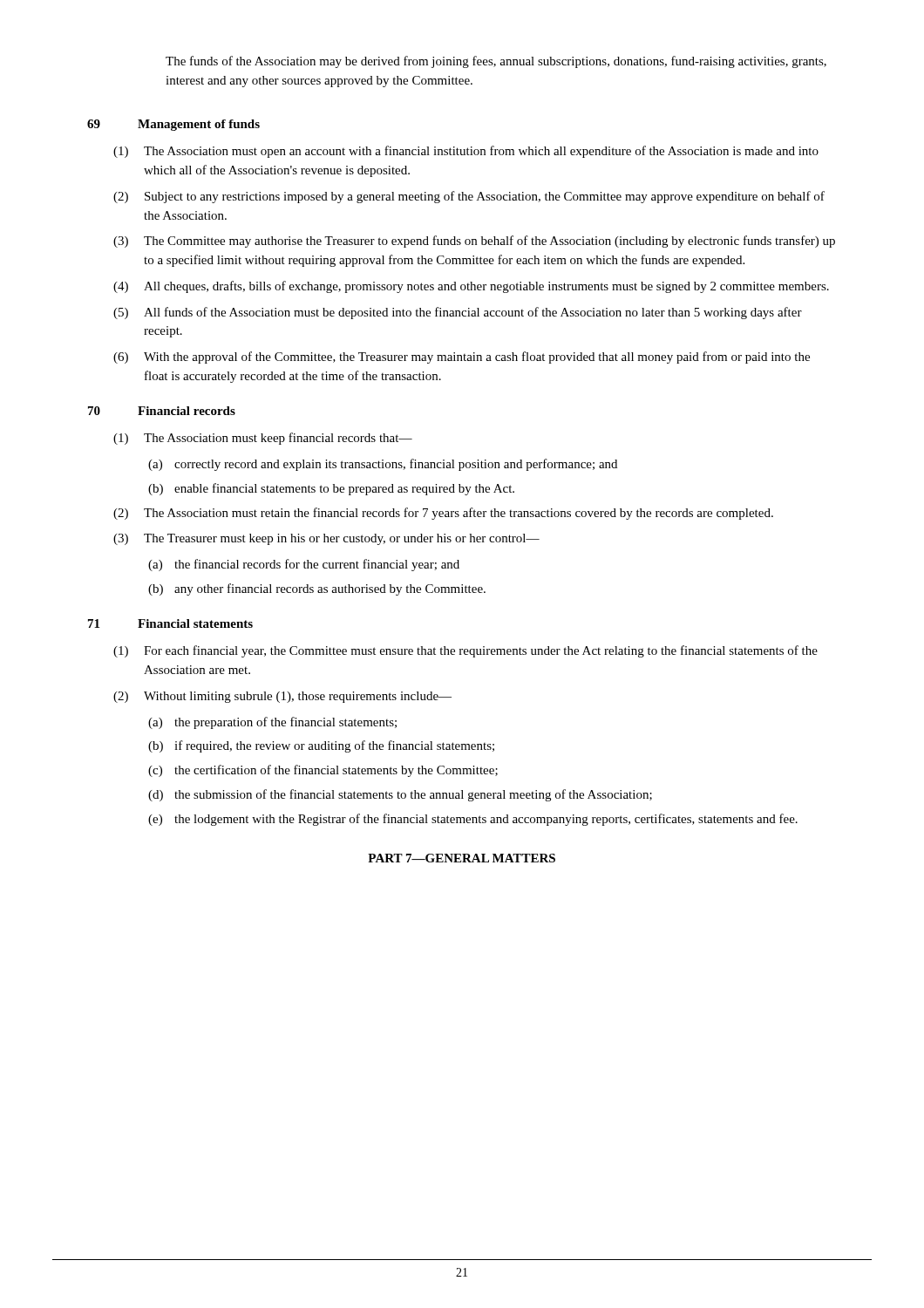The height and width of the screenshot is (1308, 924).
Task: Click on the section header containing "70 Financial records"
Action: click(x=161, y=411)
